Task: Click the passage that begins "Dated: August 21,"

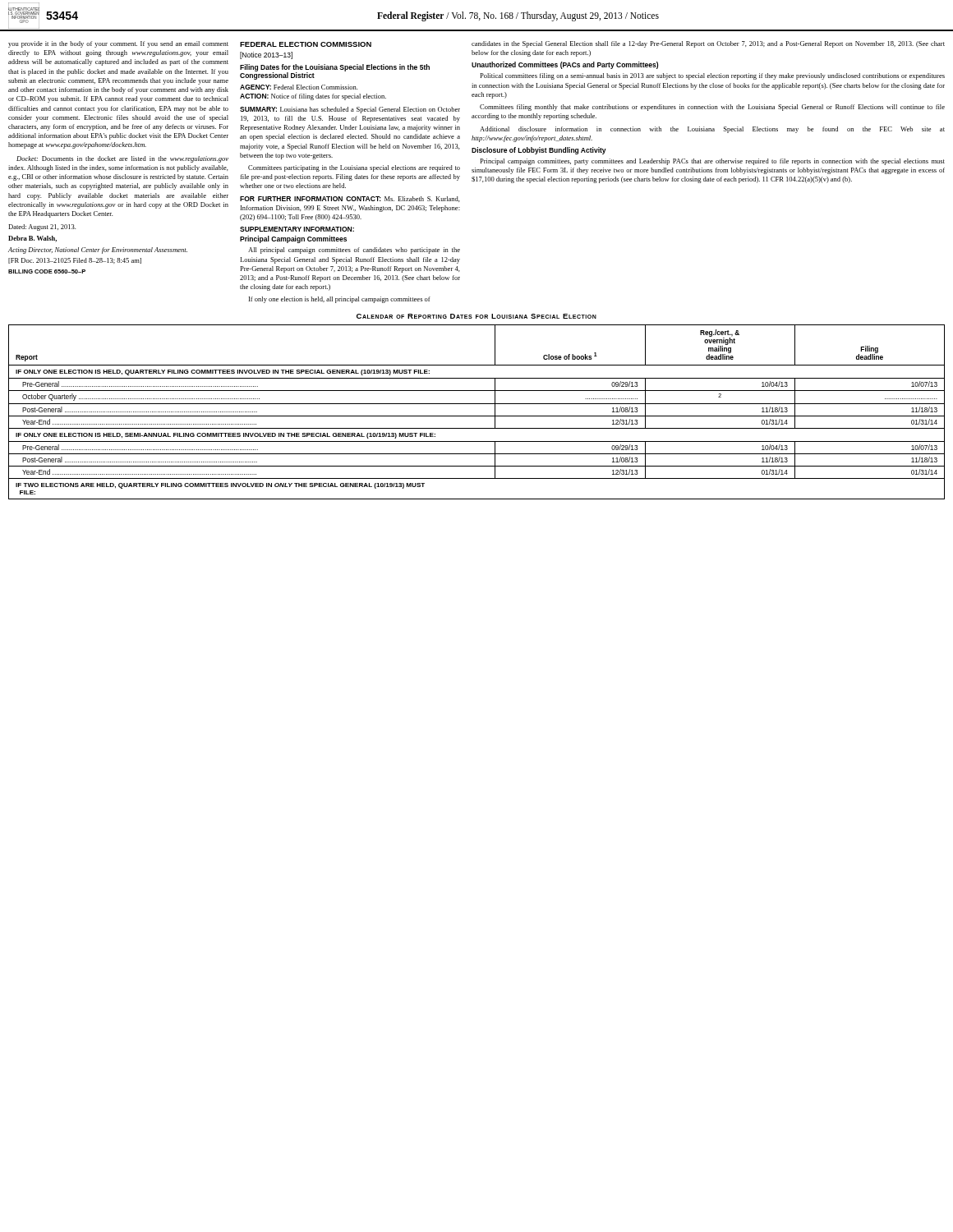Action: click(42, 228)
